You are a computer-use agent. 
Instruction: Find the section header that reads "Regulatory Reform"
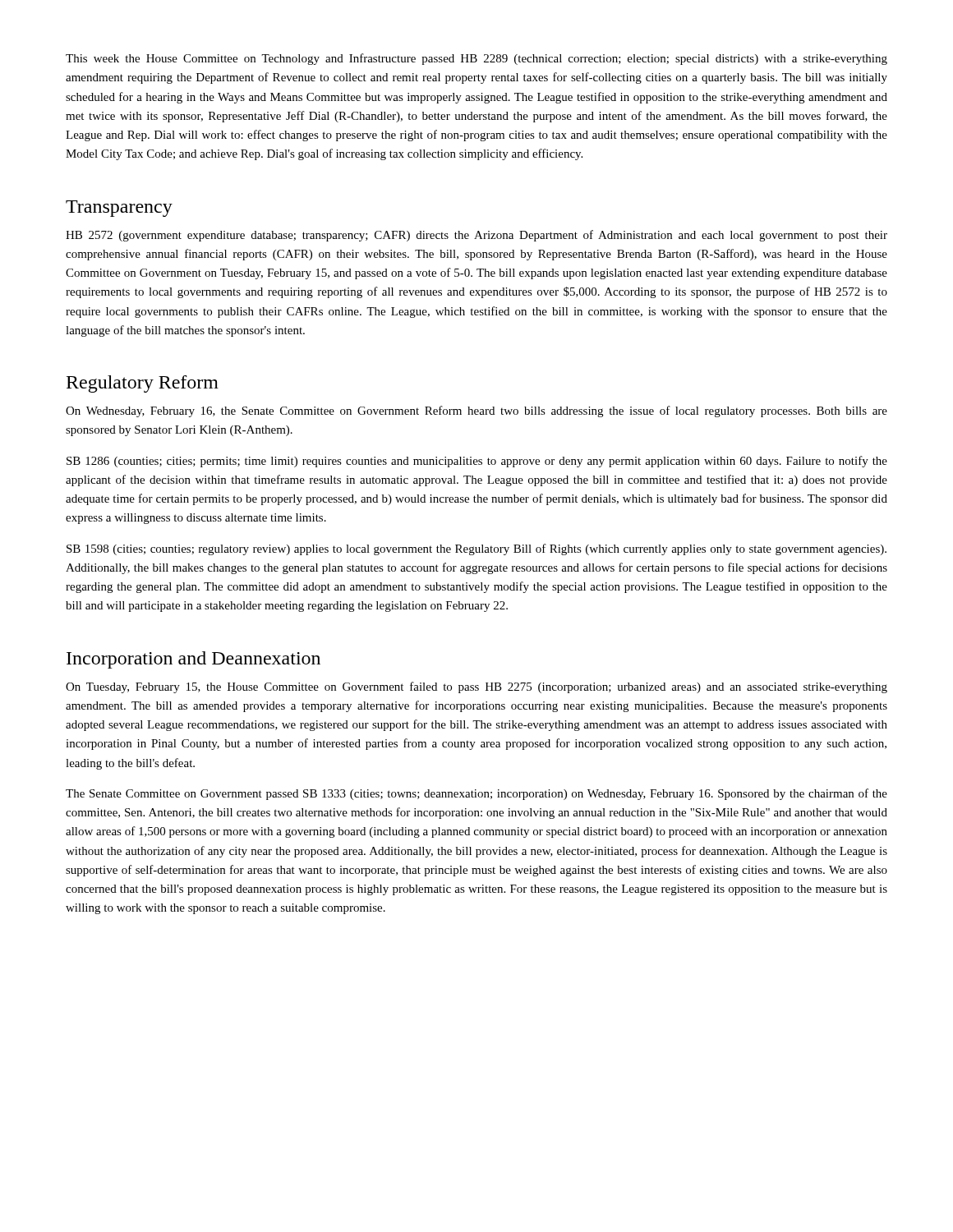142,382
